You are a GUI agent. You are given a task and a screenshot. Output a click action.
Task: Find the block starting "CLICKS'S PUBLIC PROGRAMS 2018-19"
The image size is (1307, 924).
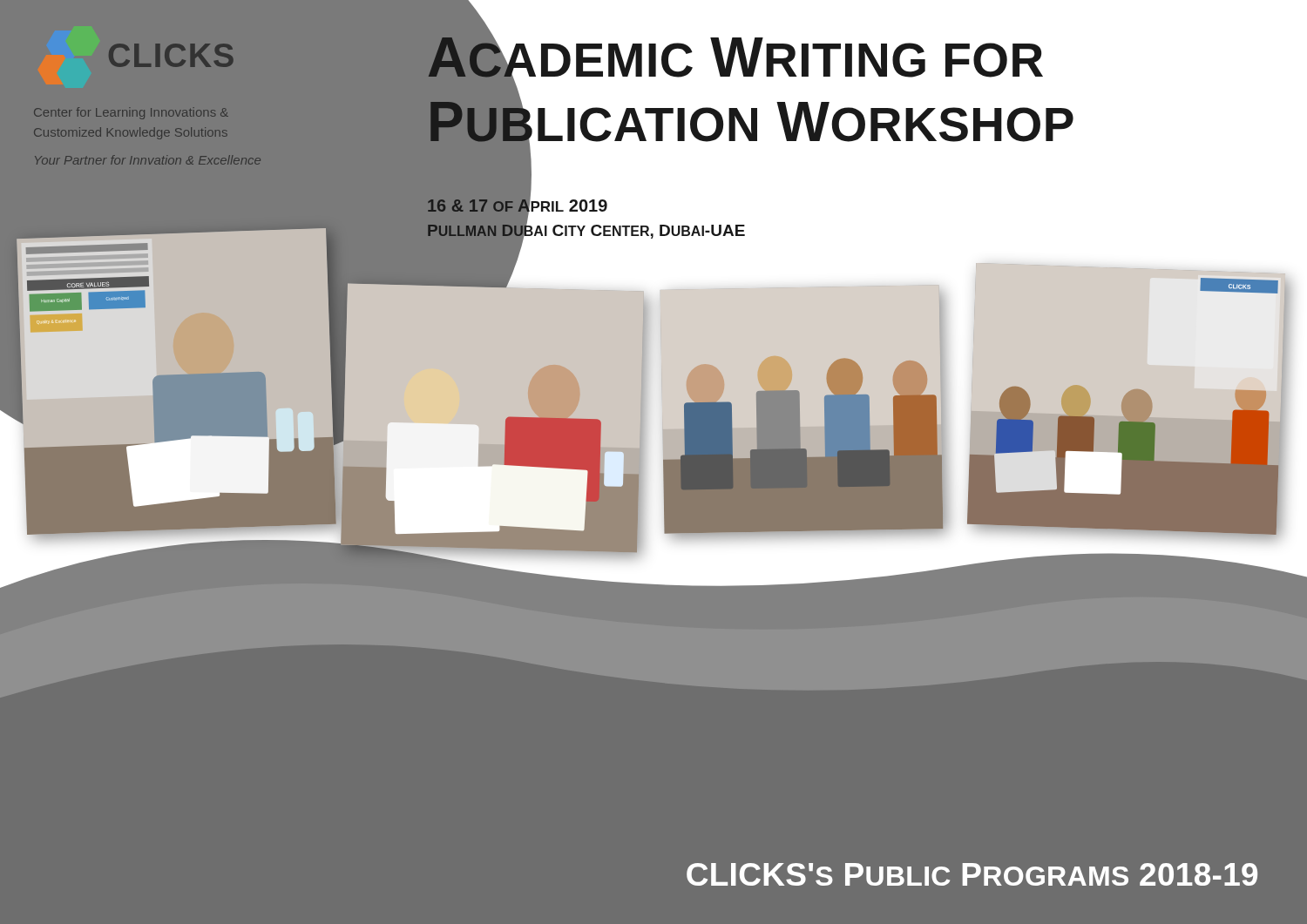pos(972,875)
